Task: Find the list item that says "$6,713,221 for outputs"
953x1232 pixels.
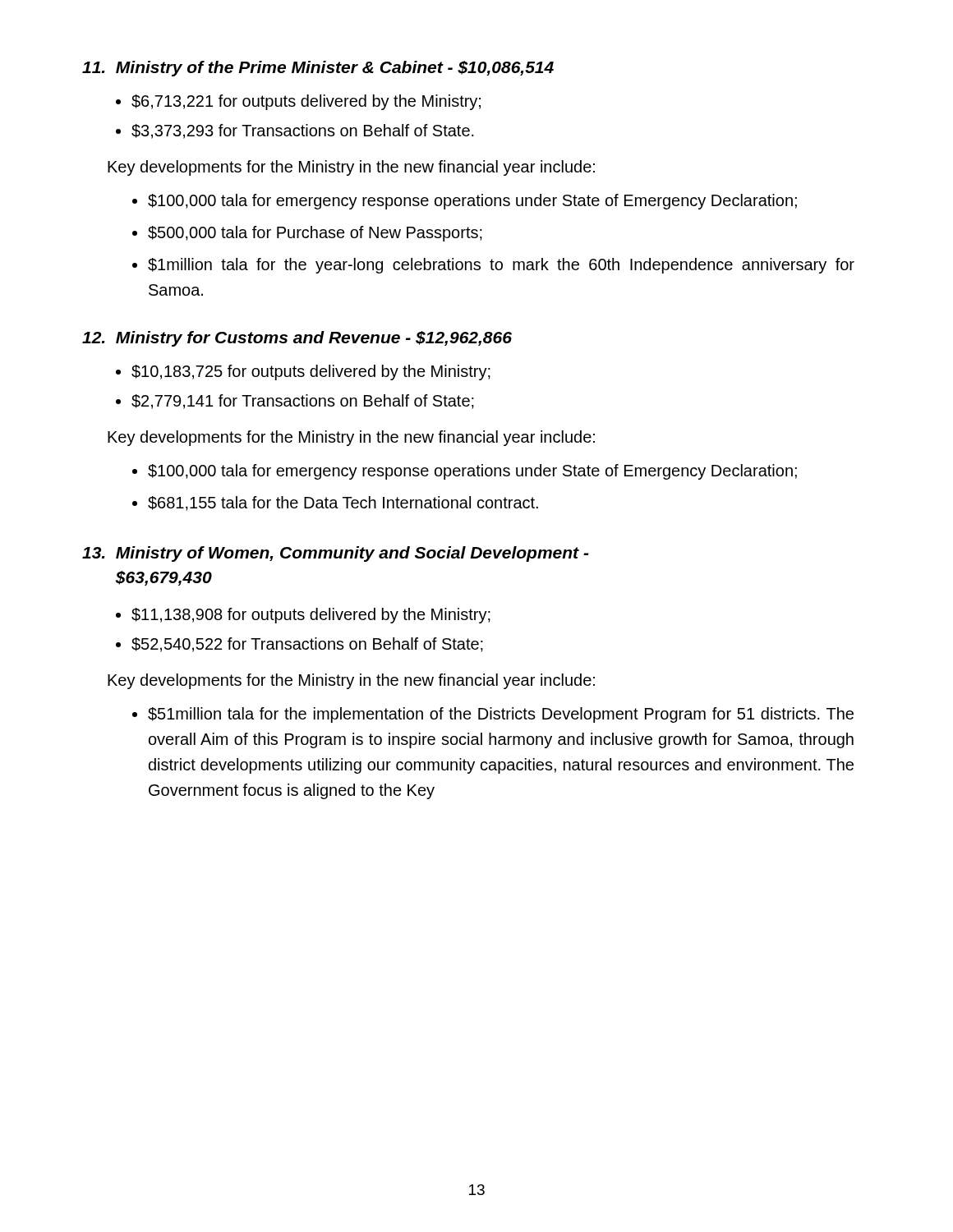Action: pyautogui.click(x=307, y=101)
